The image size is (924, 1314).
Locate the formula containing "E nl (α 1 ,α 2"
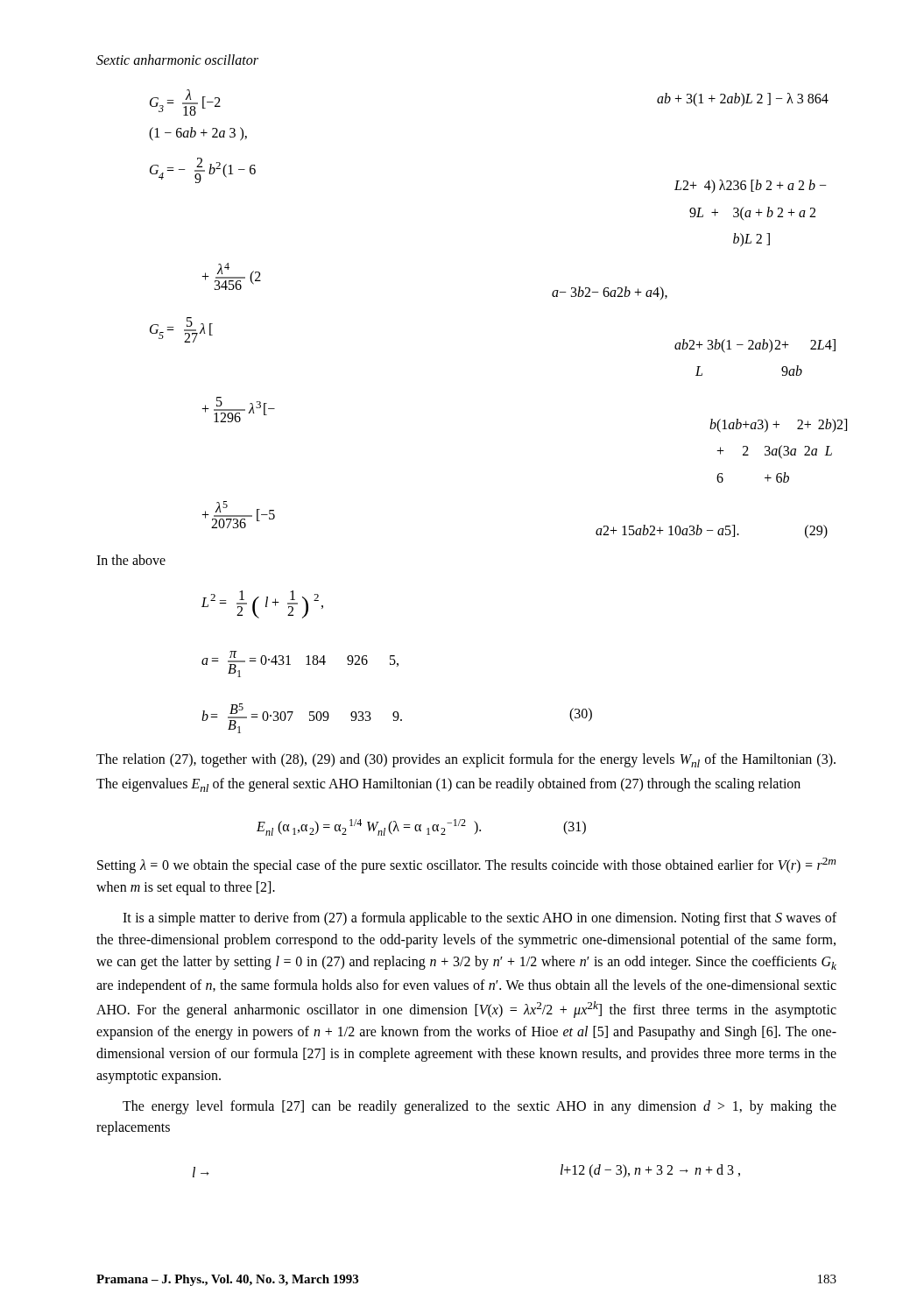pos(466,825)
